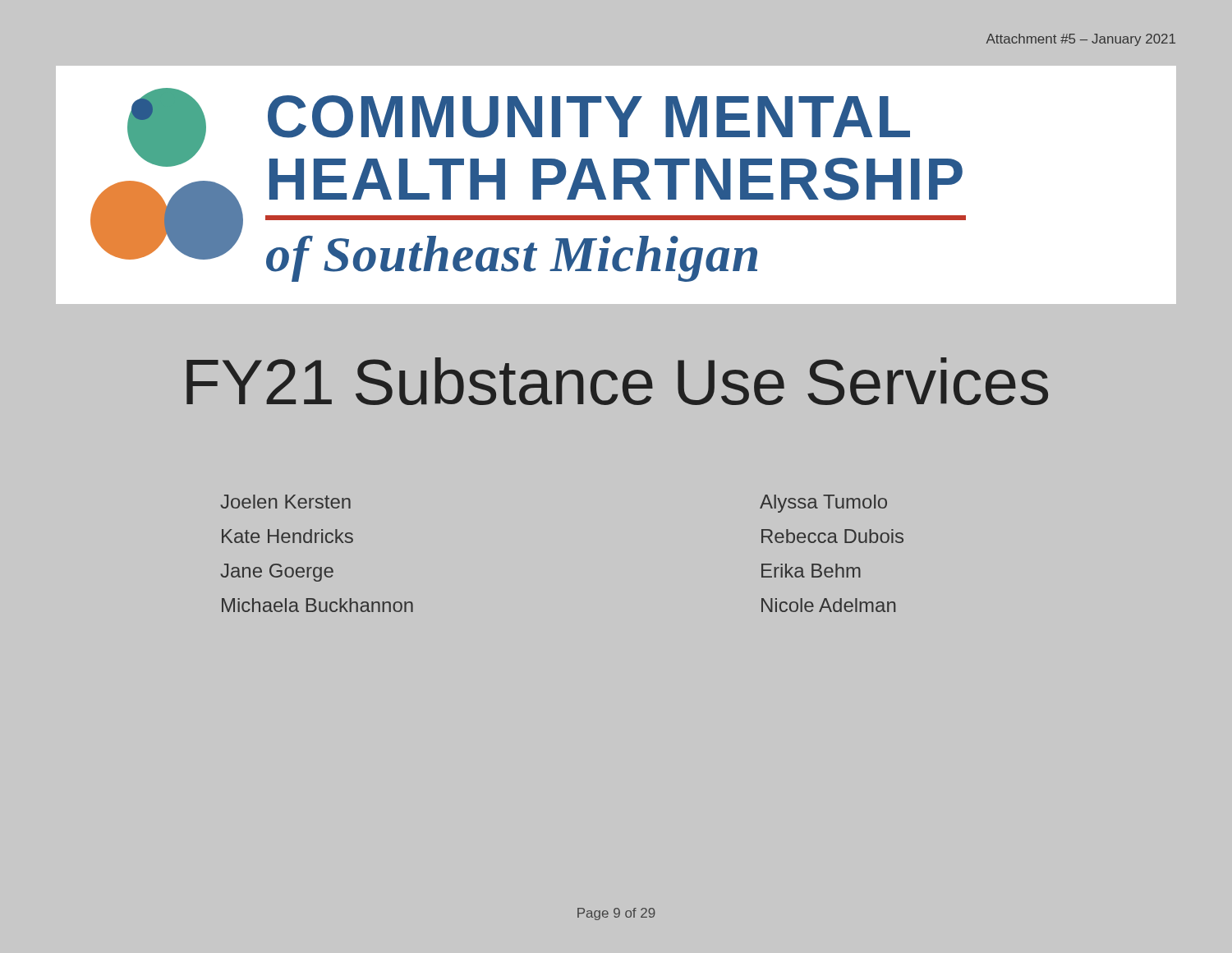
Task: Find "FY21 Substance Use Services" on this page
Action: (616, 382)
